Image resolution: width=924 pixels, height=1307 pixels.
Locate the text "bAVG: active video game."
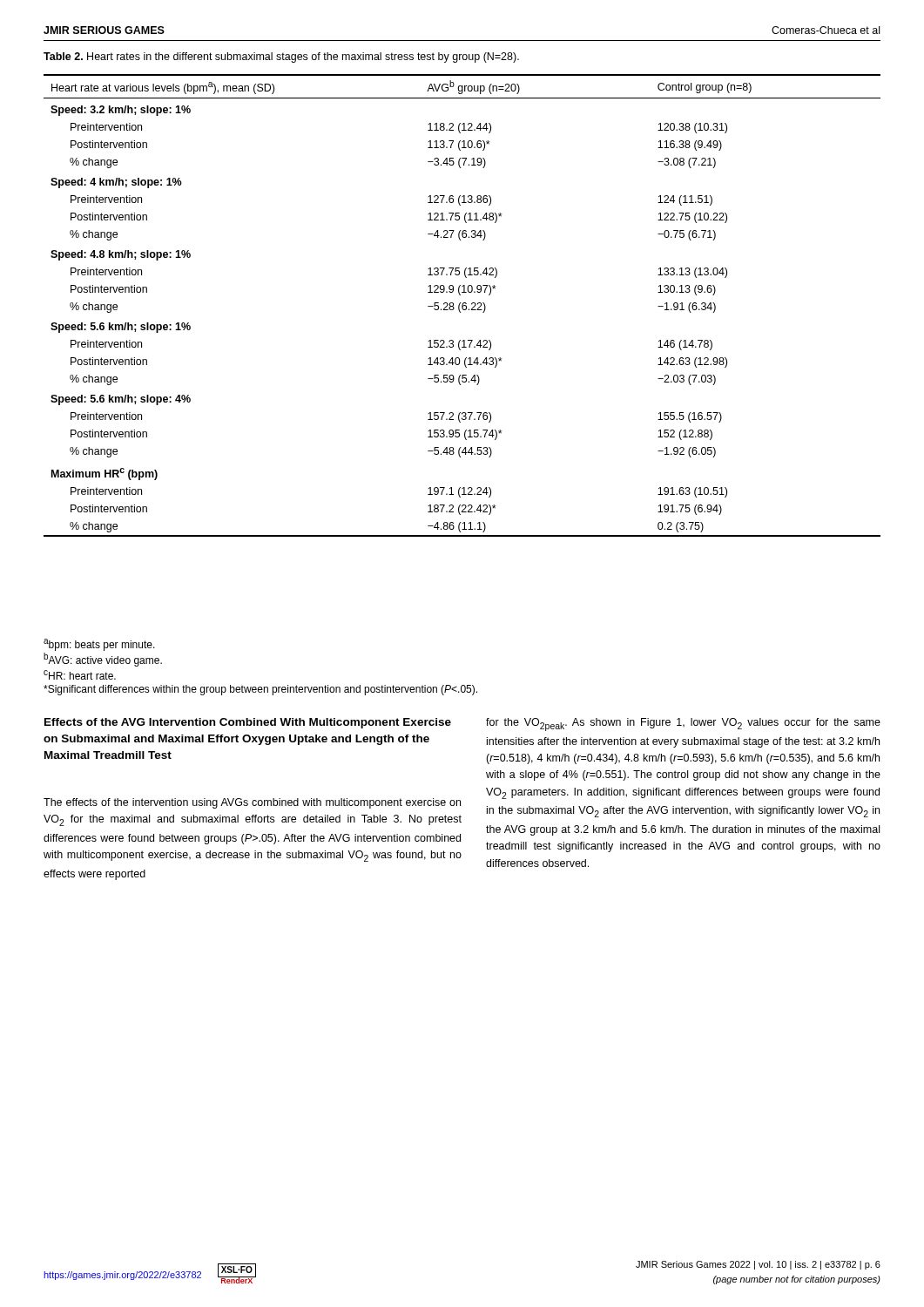[103, 659]
